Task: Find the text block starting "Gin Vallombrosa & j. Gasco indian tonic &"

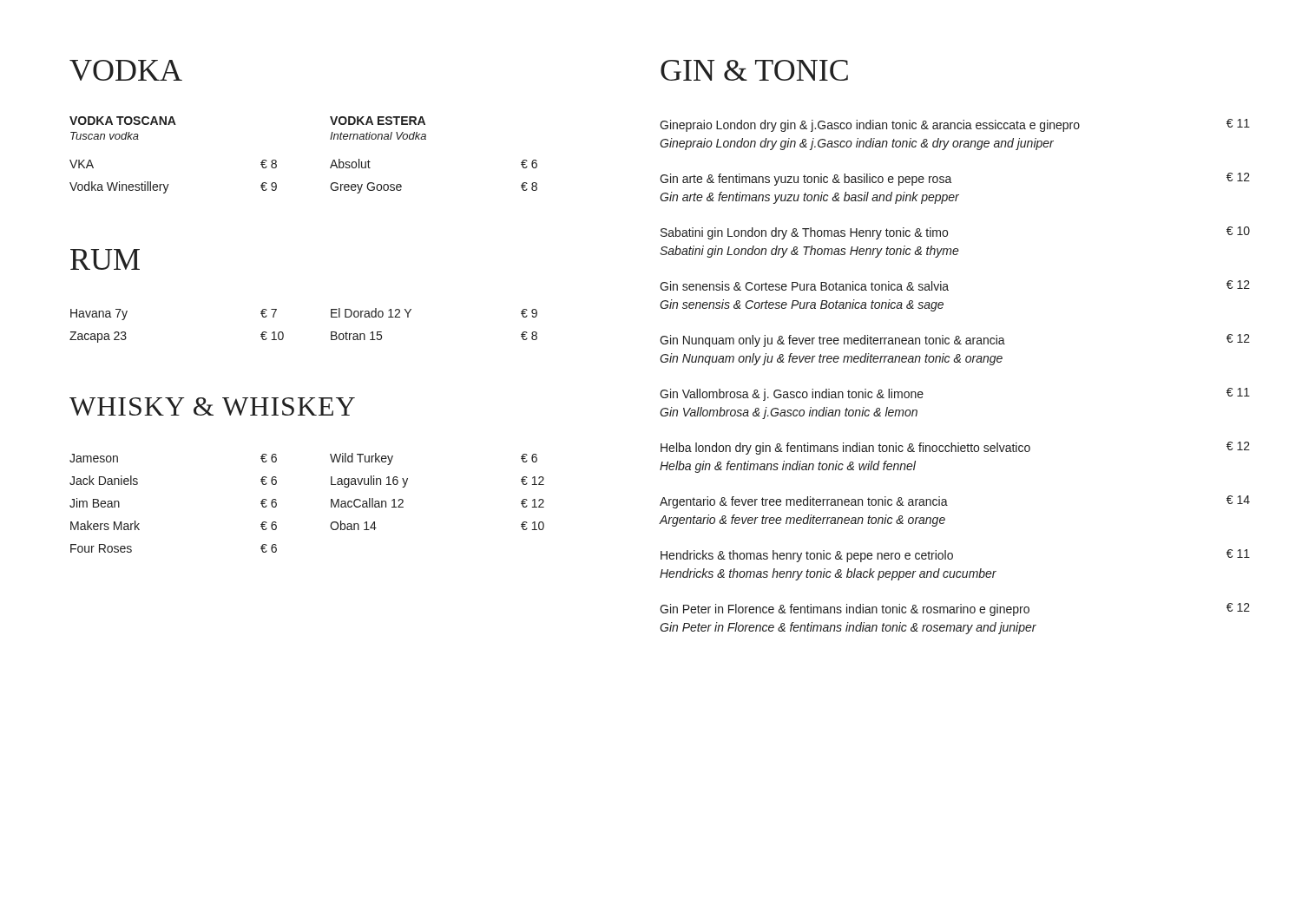Action: point(792,394)
